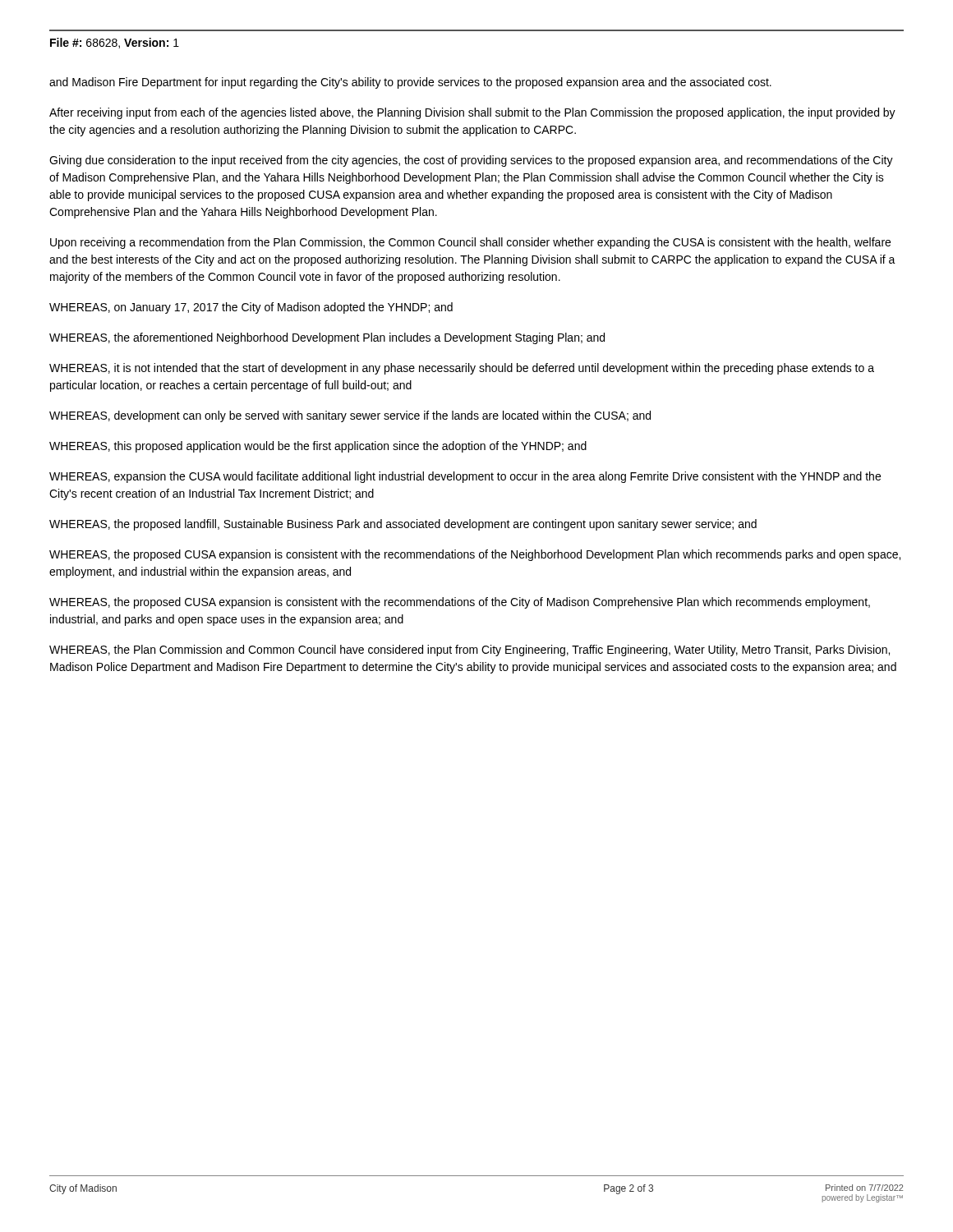Locate the block starting "and Madison Fire"
The image size is (953, 1232).
(x=411, y=82)
